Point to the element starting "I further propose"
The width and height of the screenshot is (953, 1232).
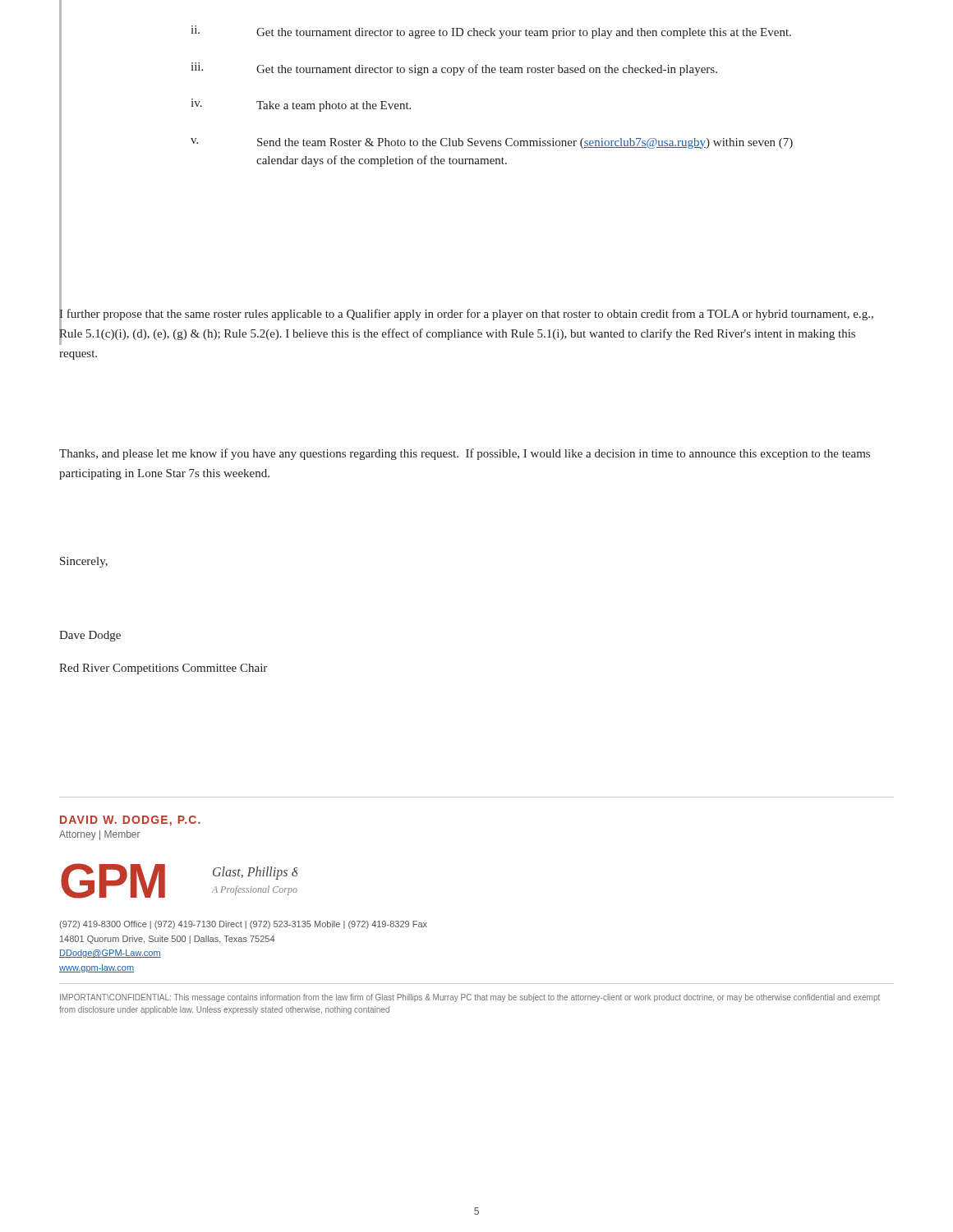point(466,333)
